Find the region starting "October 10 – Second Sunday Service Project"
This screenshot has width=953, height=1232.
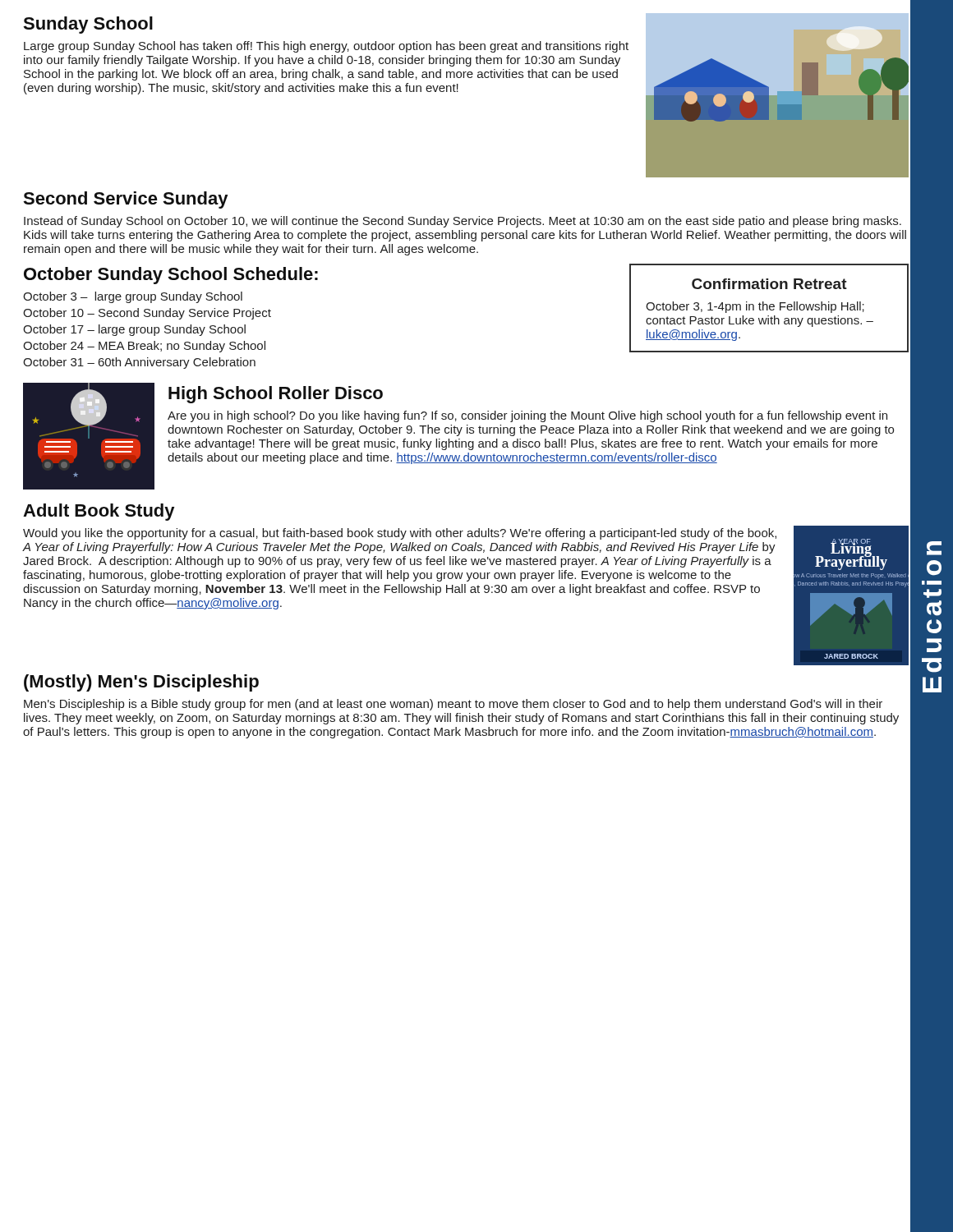pyautogui.click(x=147, y=312)
